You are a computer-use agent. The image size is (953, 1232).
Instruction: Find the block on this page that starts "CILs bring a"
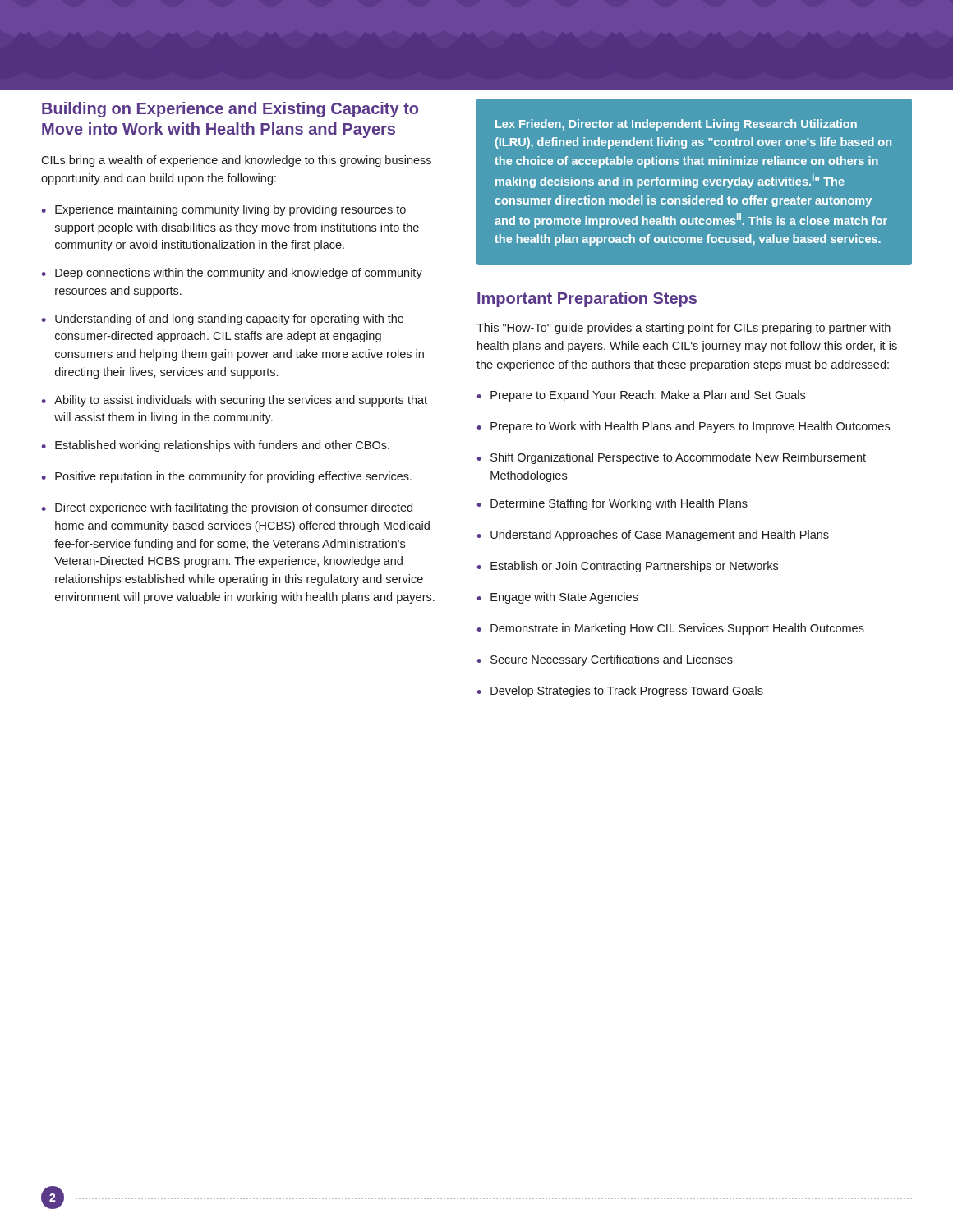(x=236, y=169)
